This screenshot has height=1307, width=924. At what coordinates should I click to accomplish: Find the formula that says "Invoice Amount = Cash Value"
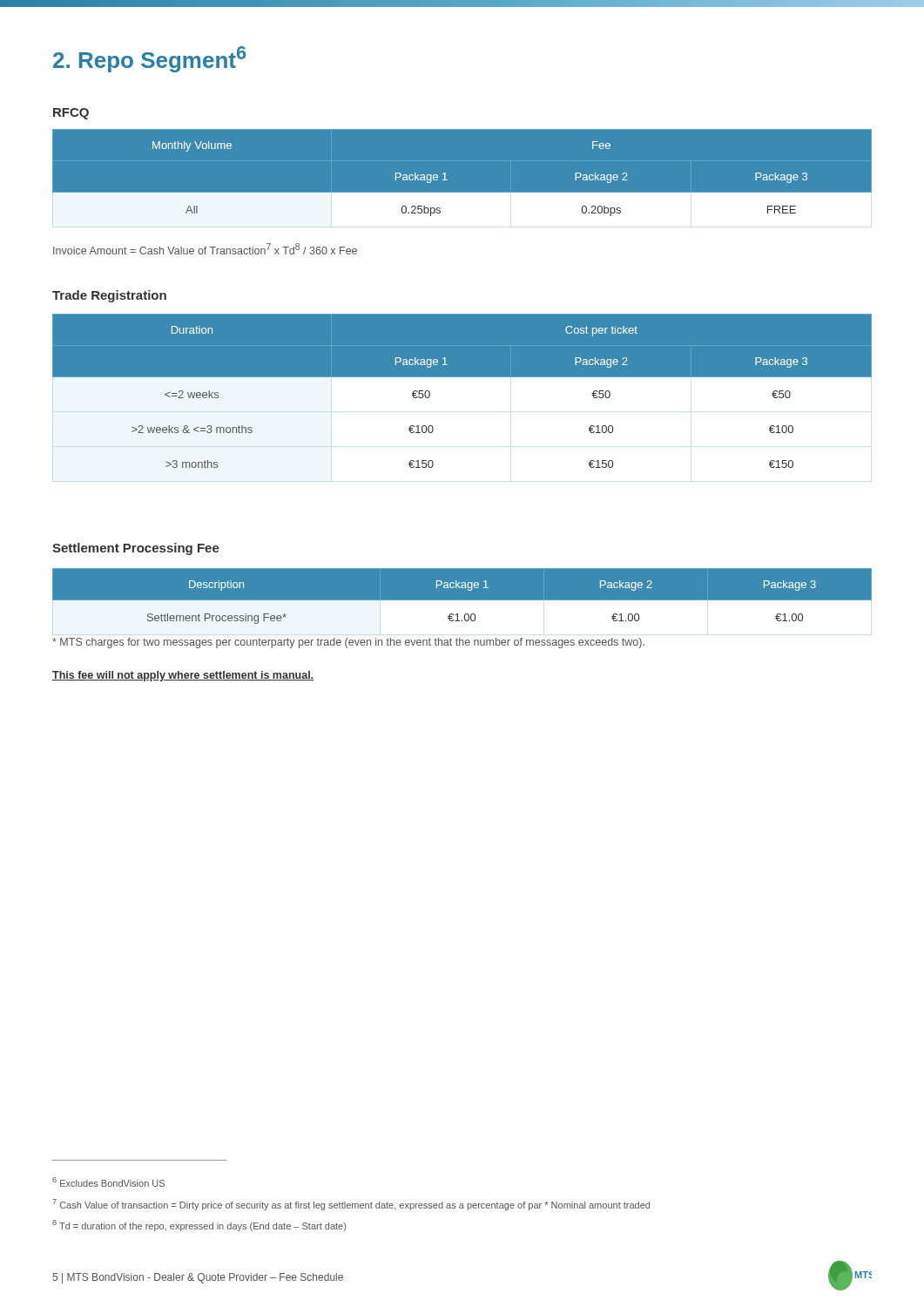[205, 250]
